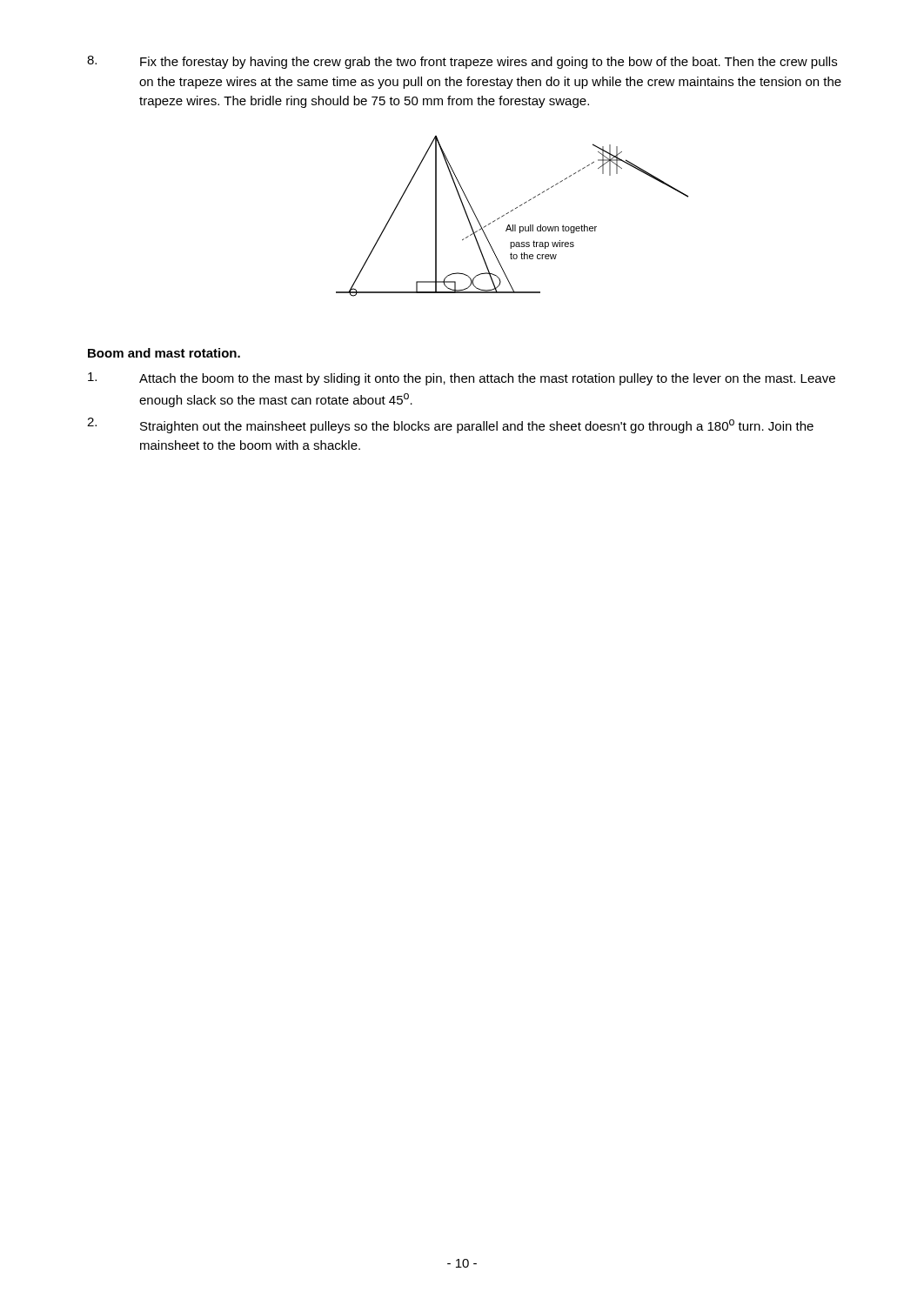Select the illustration
Screen dimensions: 1305x924
(x=497, y=224)
